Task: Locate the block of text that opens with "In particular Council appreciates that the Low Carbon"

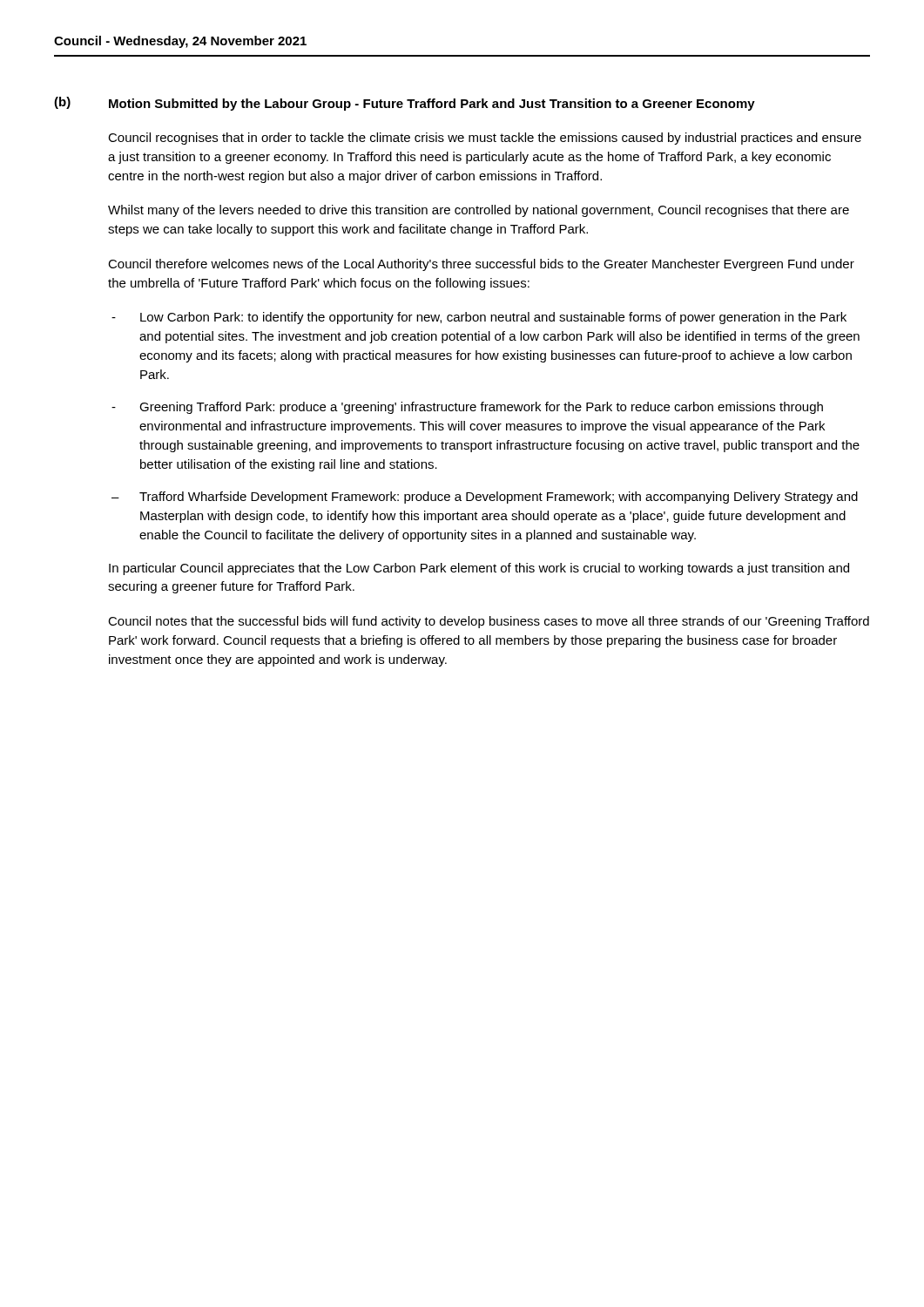Action: pyautogui.click(x=479, y=577)
